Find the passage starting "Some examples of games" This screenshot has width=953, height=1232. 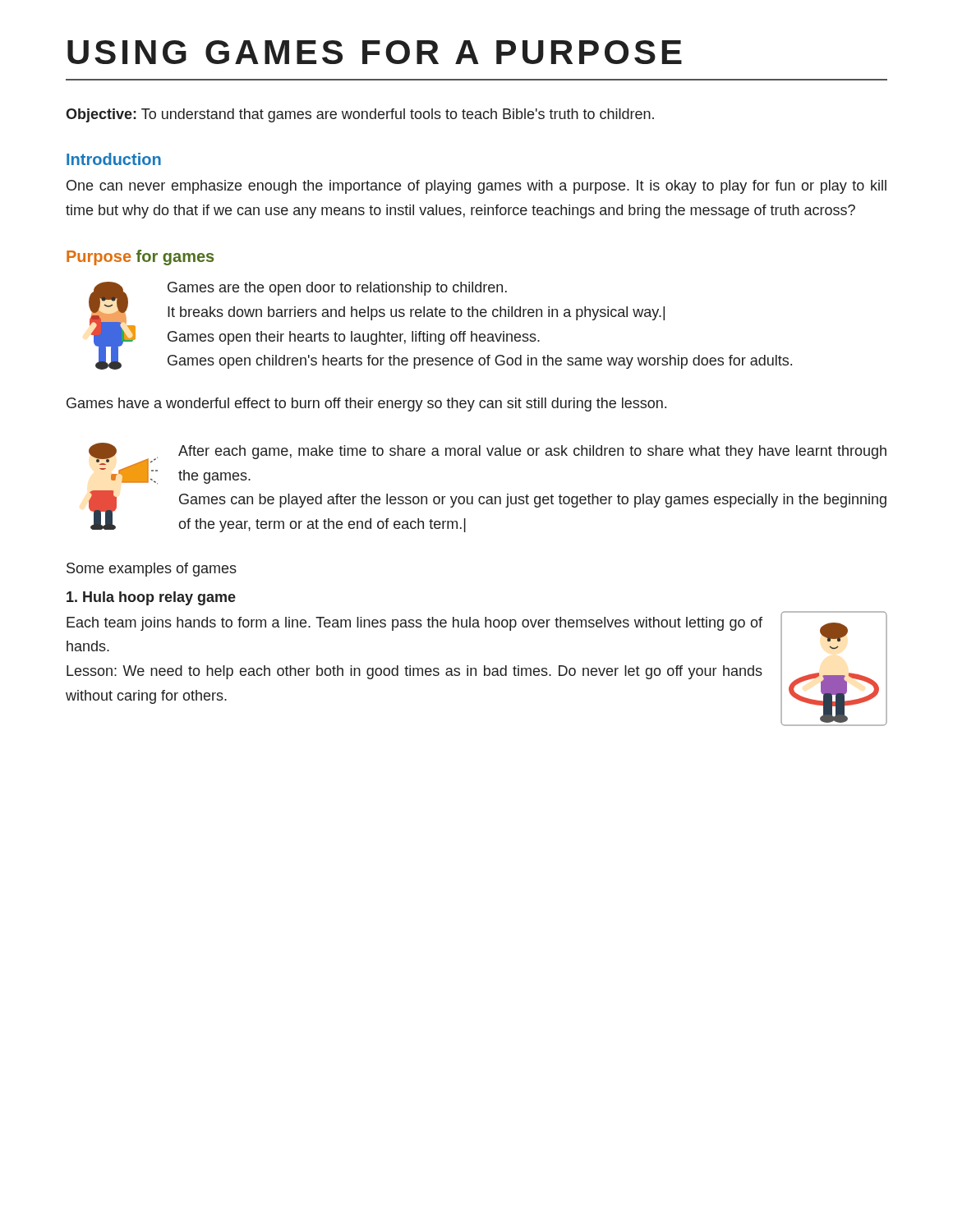pyautogui.click(x=151, y=568)
